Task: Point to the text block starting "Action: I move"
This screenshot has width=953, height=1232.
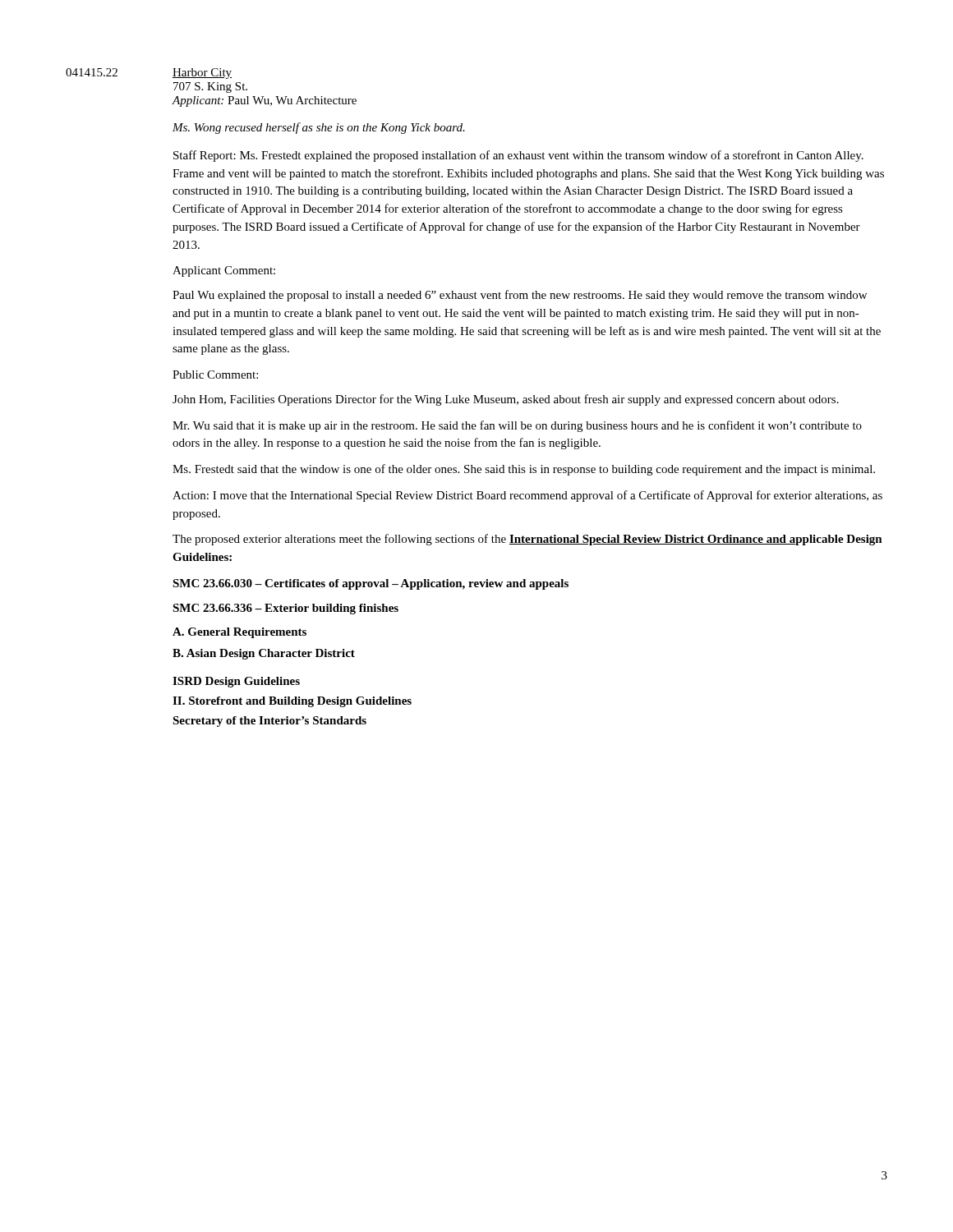Action: tap(528, 504)
